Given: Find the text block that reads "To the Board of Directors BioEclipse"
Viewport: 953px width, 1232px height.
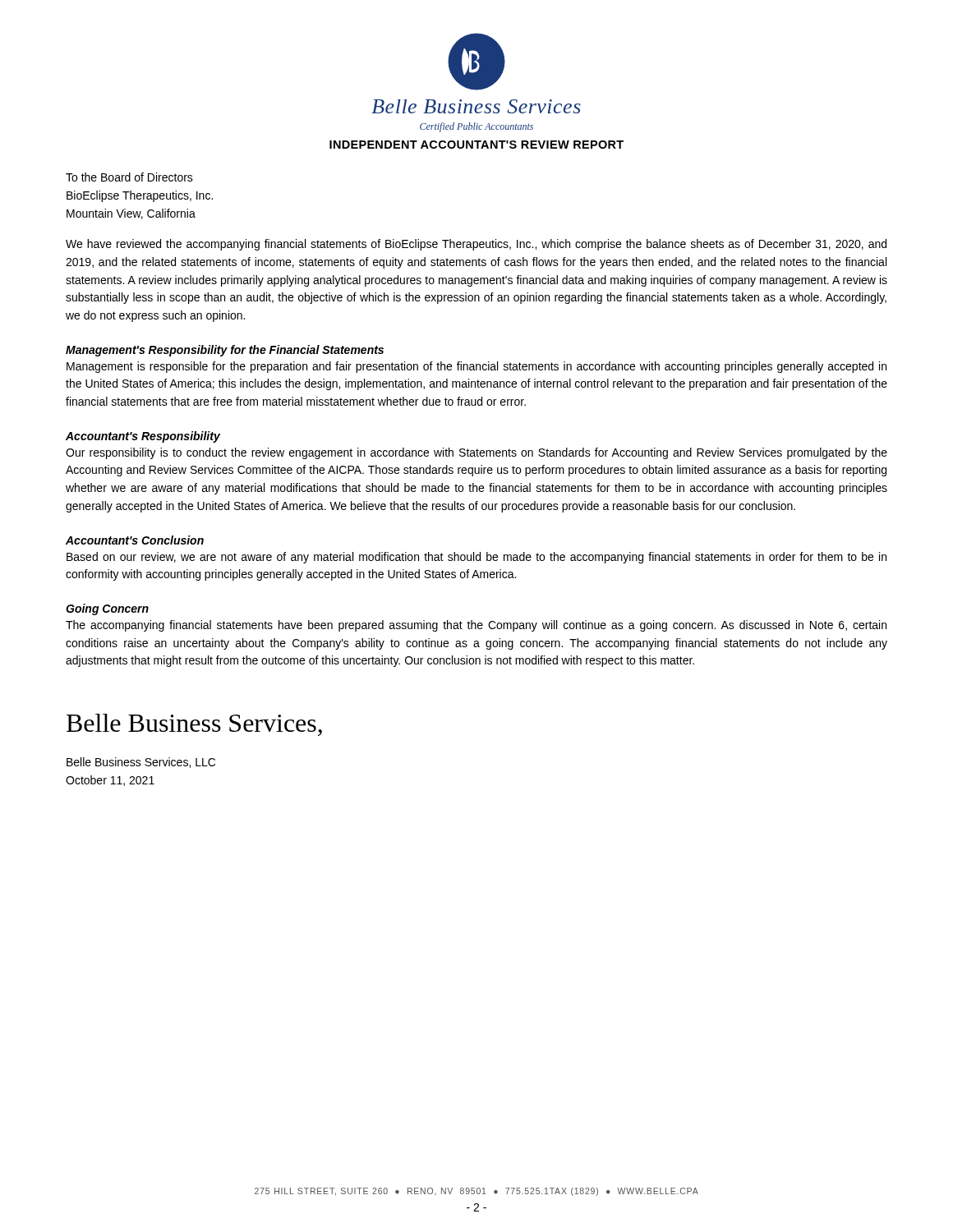Looking at the screenshot, I should (x=140, y=195).
